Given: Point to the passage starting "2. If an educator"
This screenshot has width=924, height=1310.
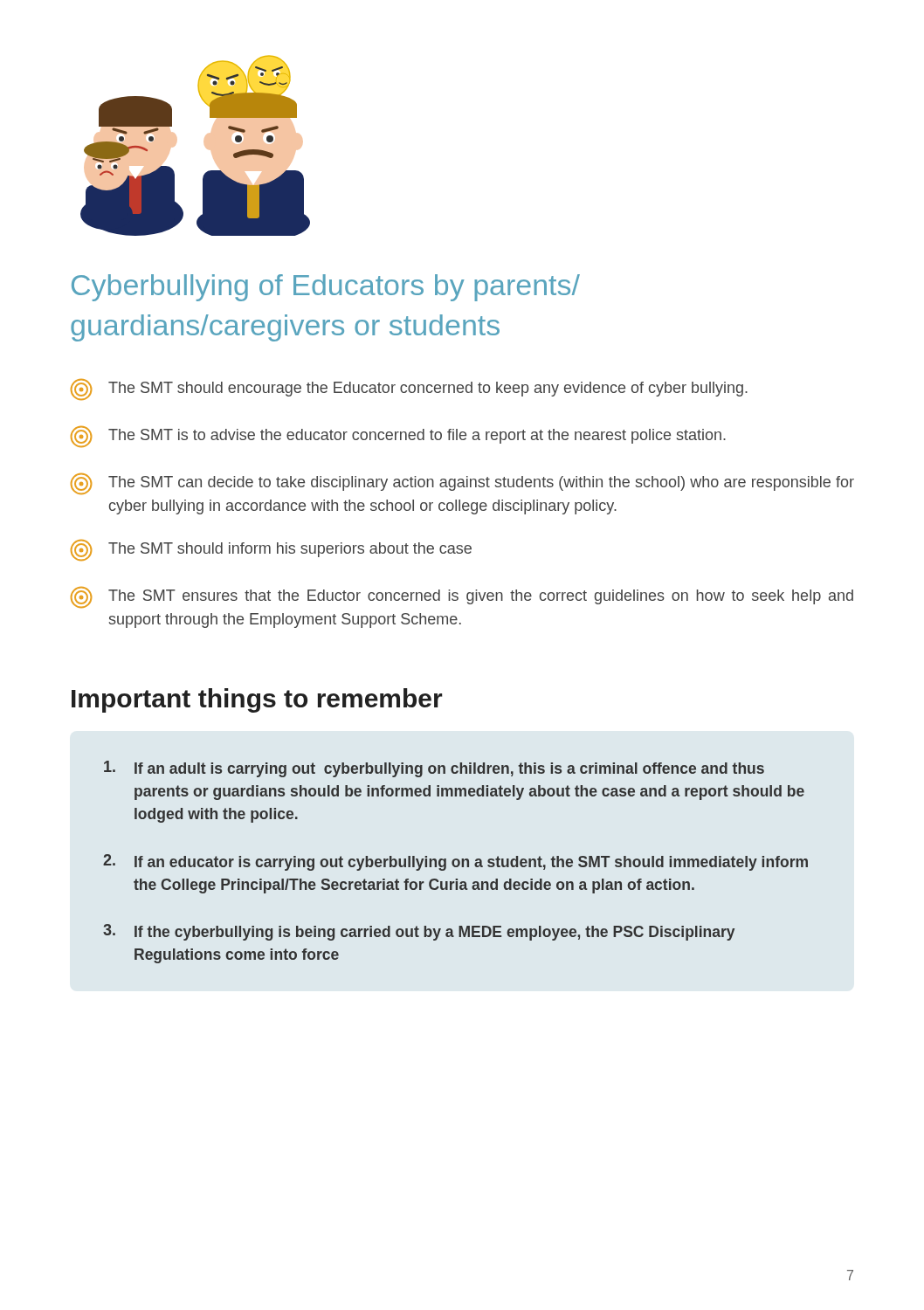Looking at the screenshot, I should [x=462, y=873].
